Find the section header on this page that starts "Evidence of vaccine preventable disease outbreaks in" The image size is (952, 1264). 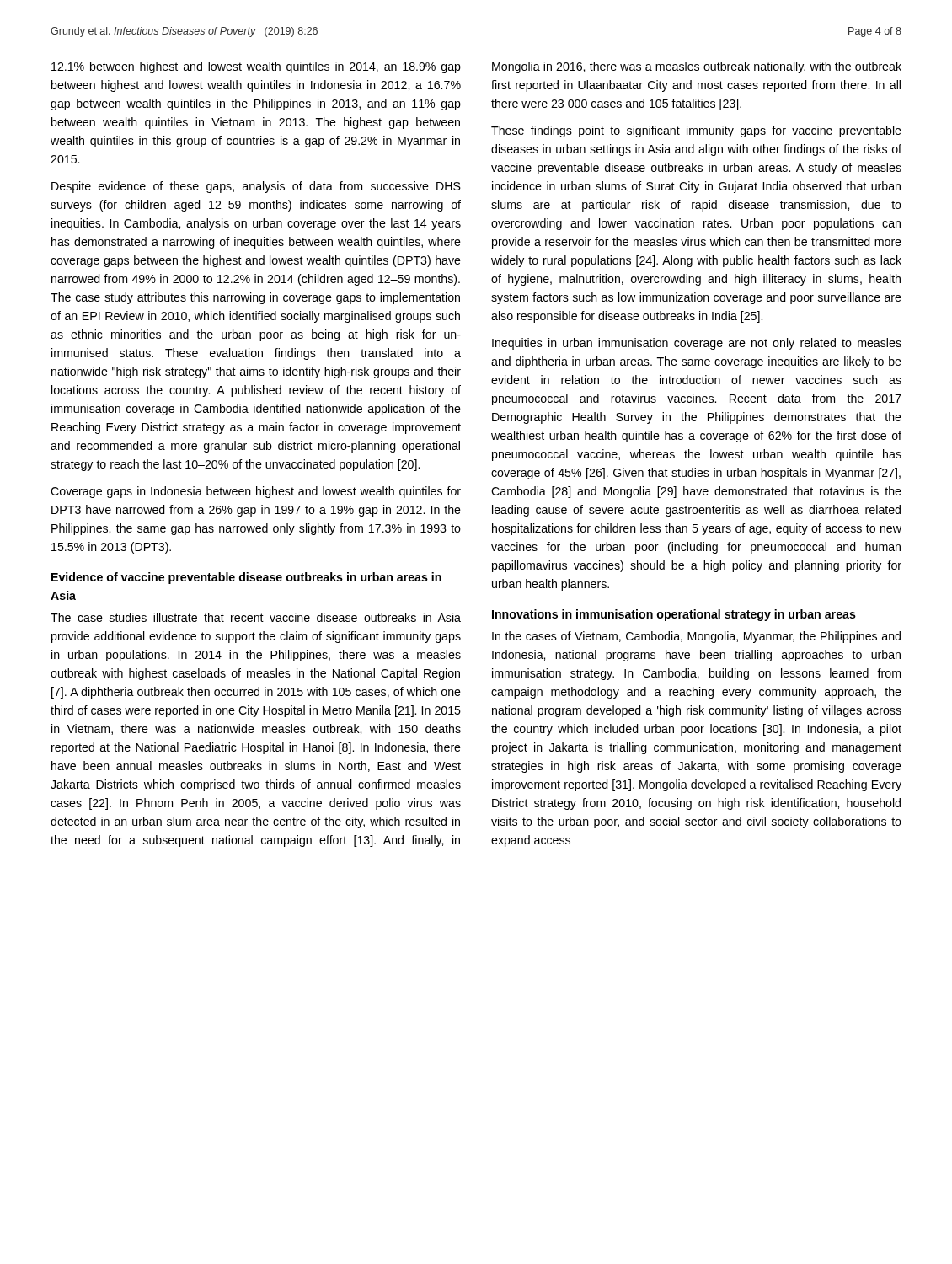pos(246,586)
